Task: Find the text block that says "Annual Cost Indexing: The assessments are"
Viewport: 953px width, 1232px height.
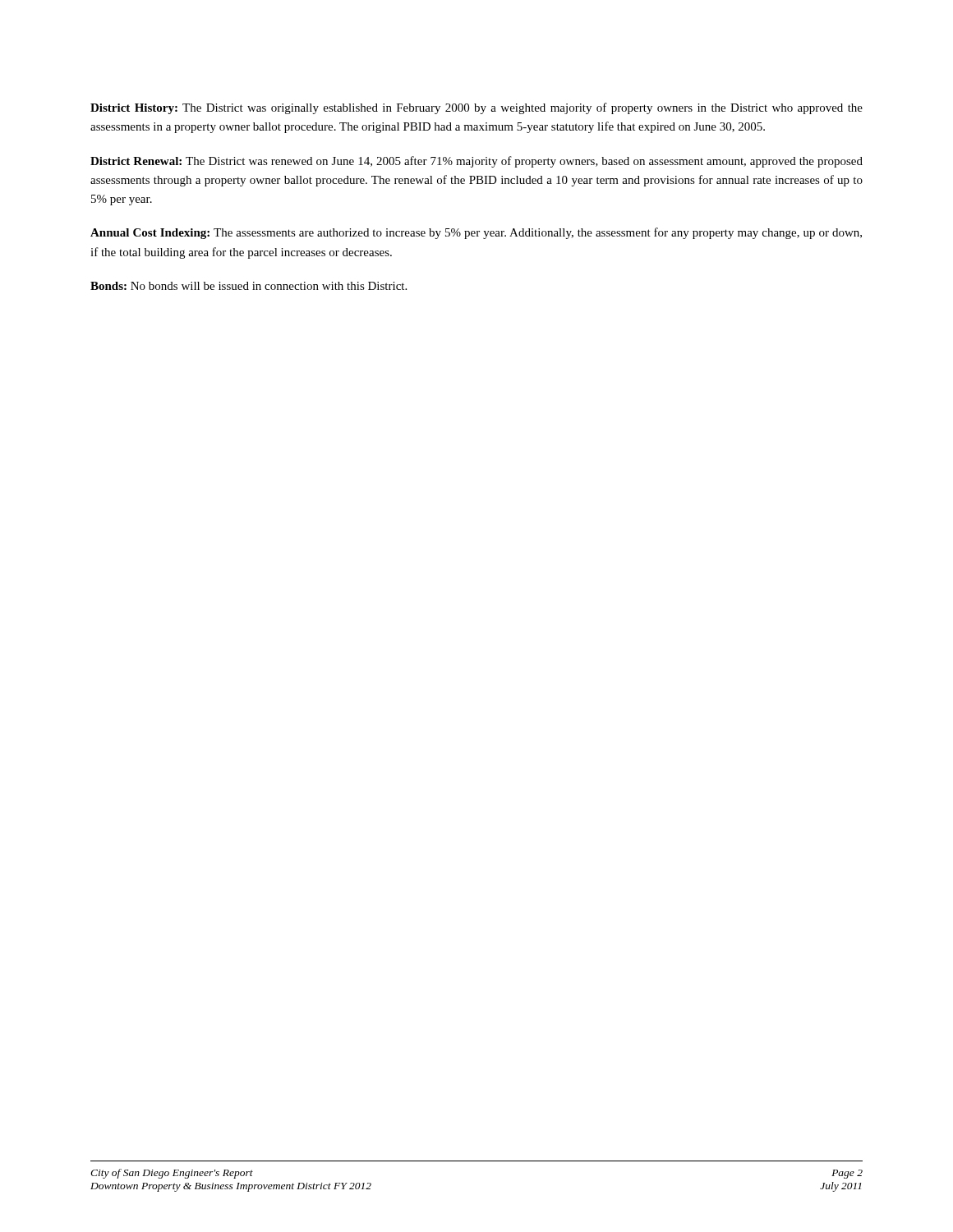Action: [x=476, y=242]
